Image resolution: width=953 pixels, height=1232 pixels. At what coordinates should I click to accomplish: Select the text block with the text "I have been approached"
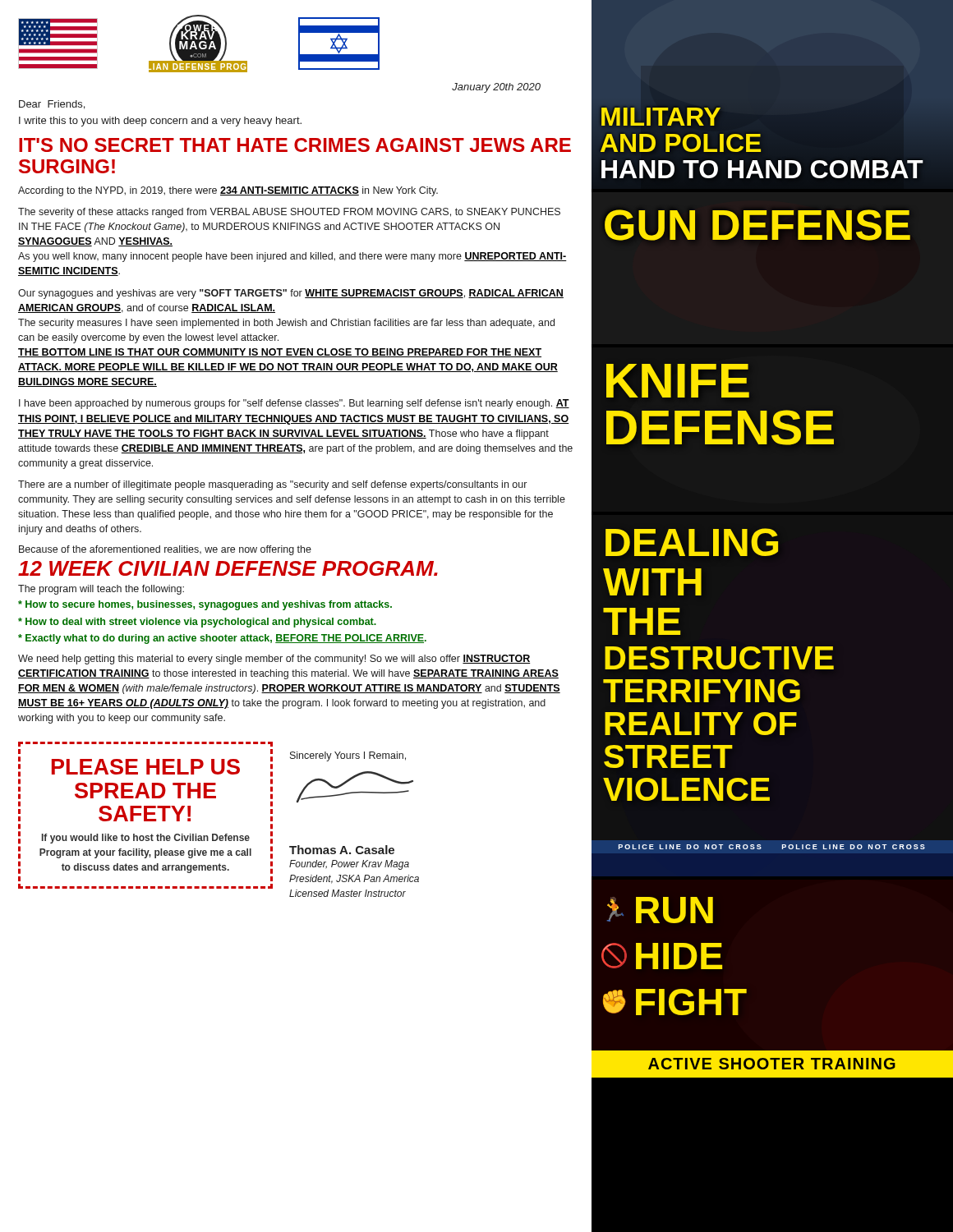tap(295, 433)
